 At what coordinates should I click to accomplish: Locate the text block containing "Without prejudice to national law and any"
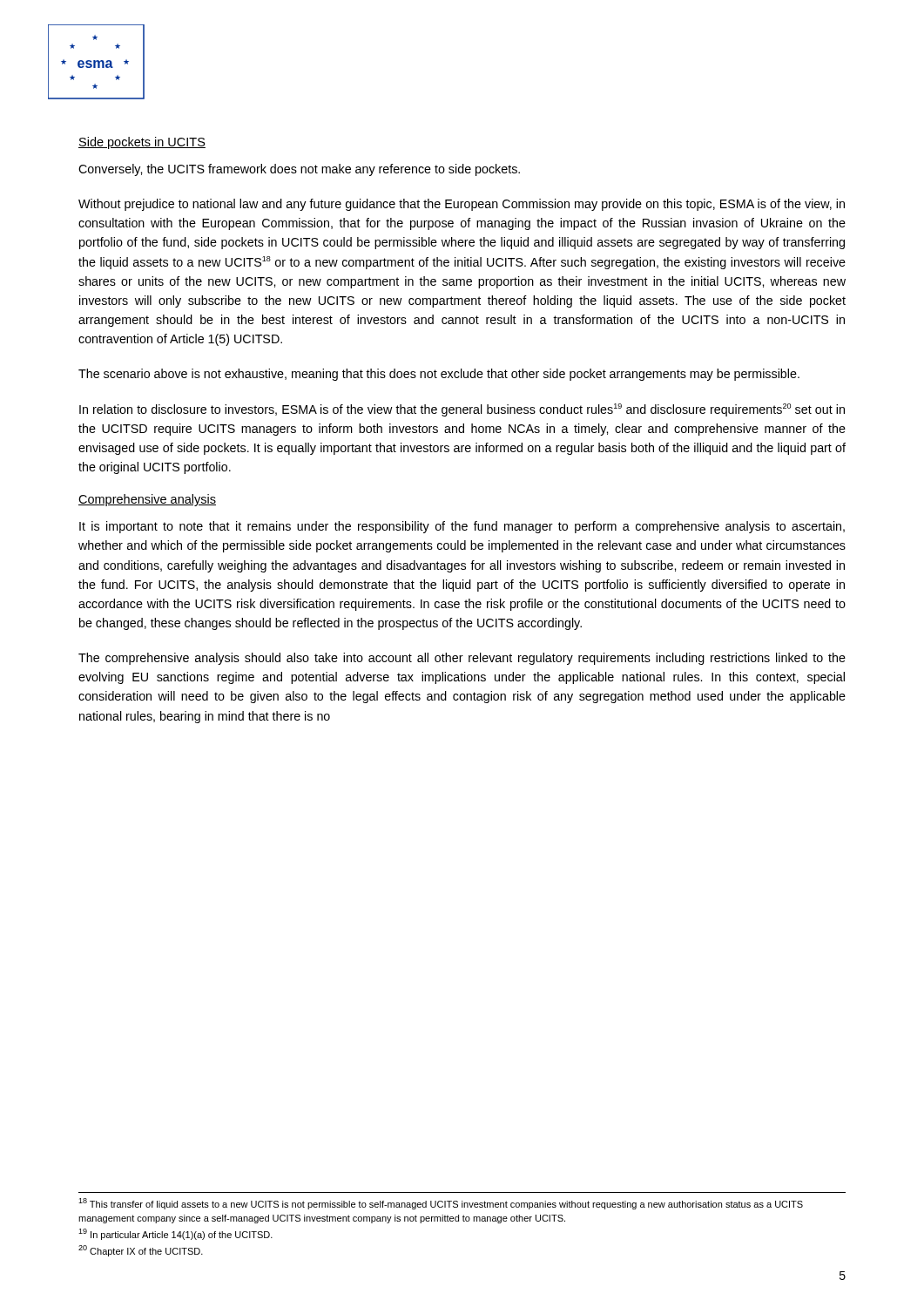point(462,272)
